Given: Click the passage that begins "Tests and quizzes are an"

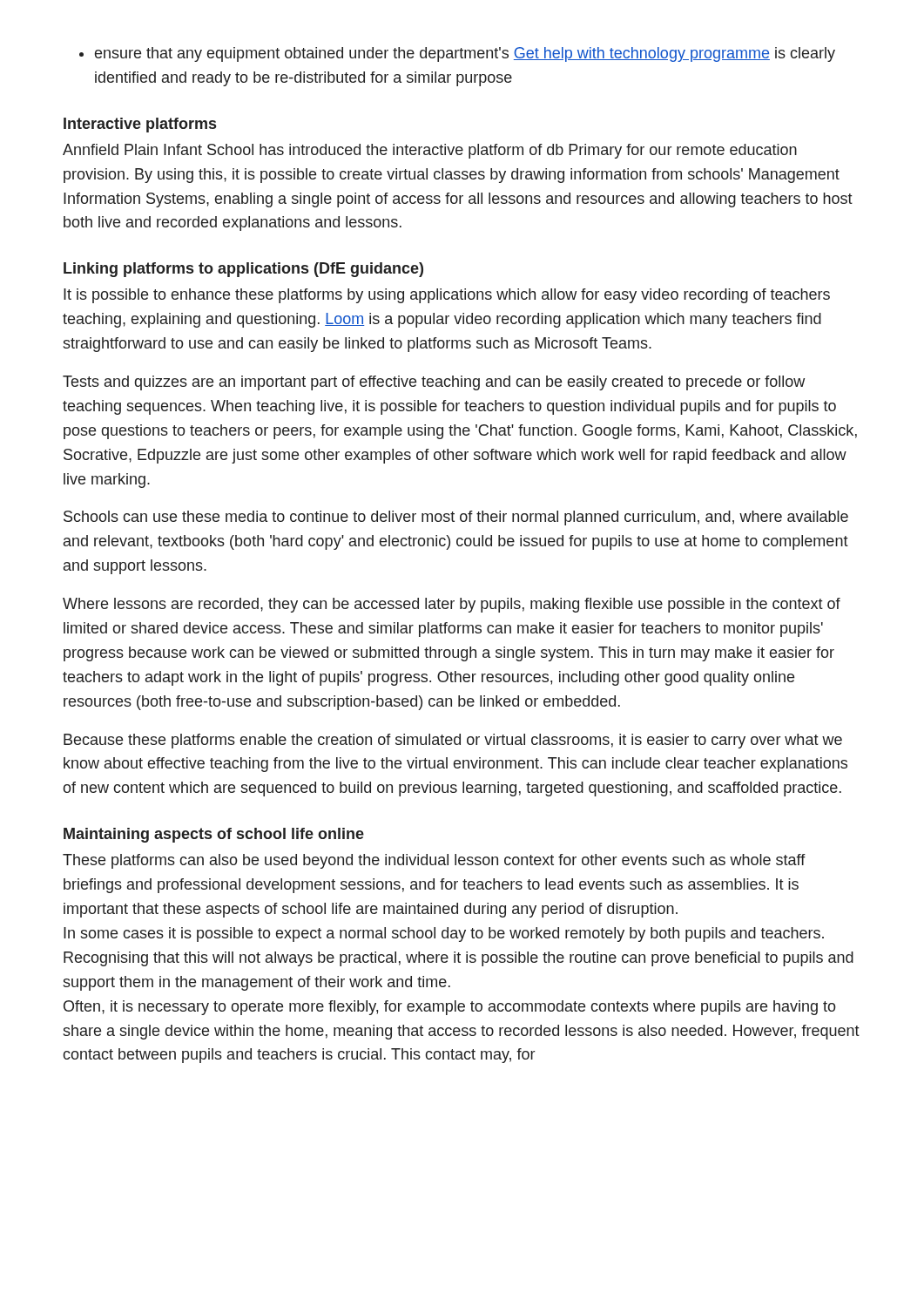Looking at the screenshot, I should [x=460, y=430].
